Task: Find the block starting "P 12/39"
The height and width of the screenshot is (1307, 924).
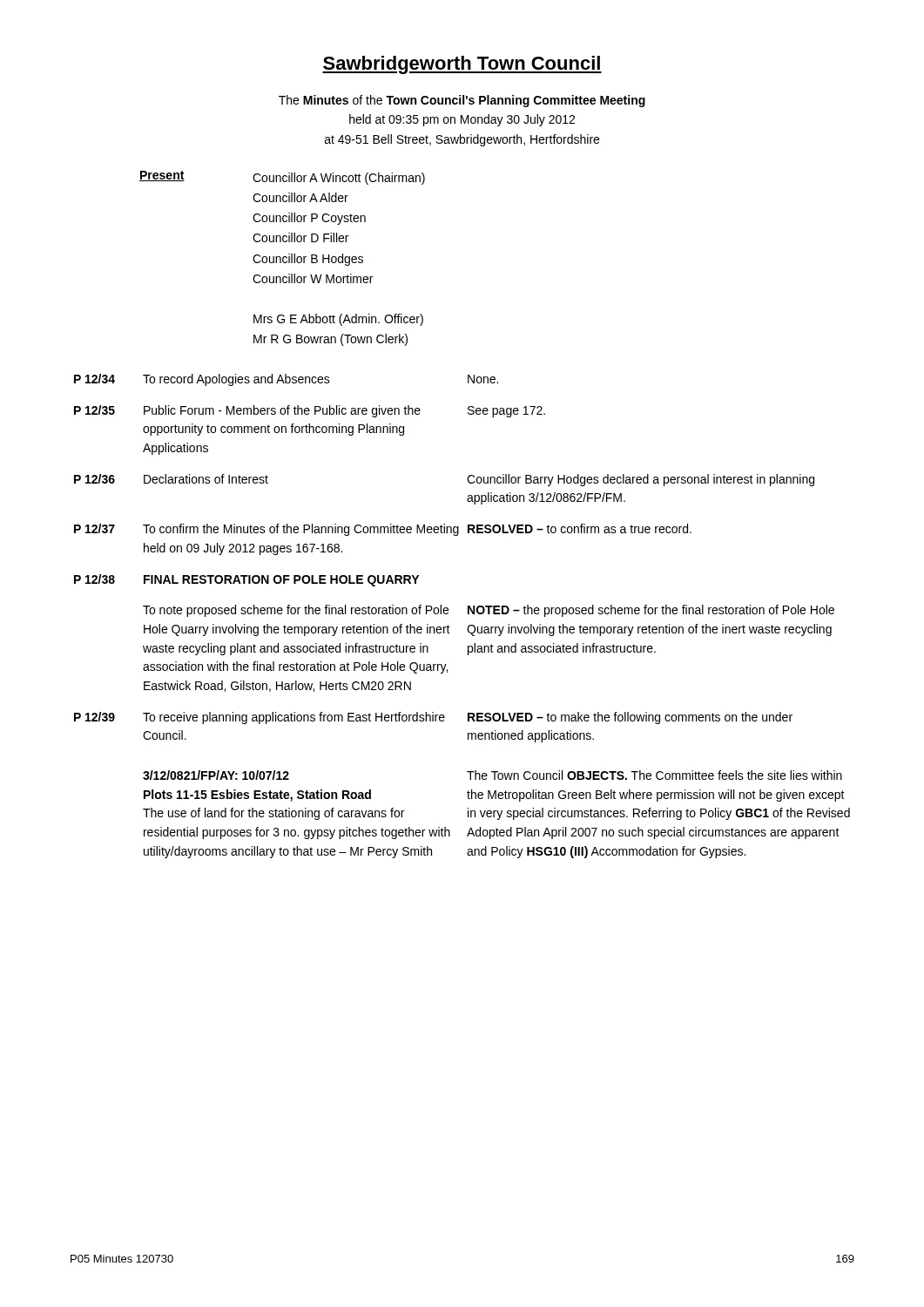Action: tap(94, 717)
